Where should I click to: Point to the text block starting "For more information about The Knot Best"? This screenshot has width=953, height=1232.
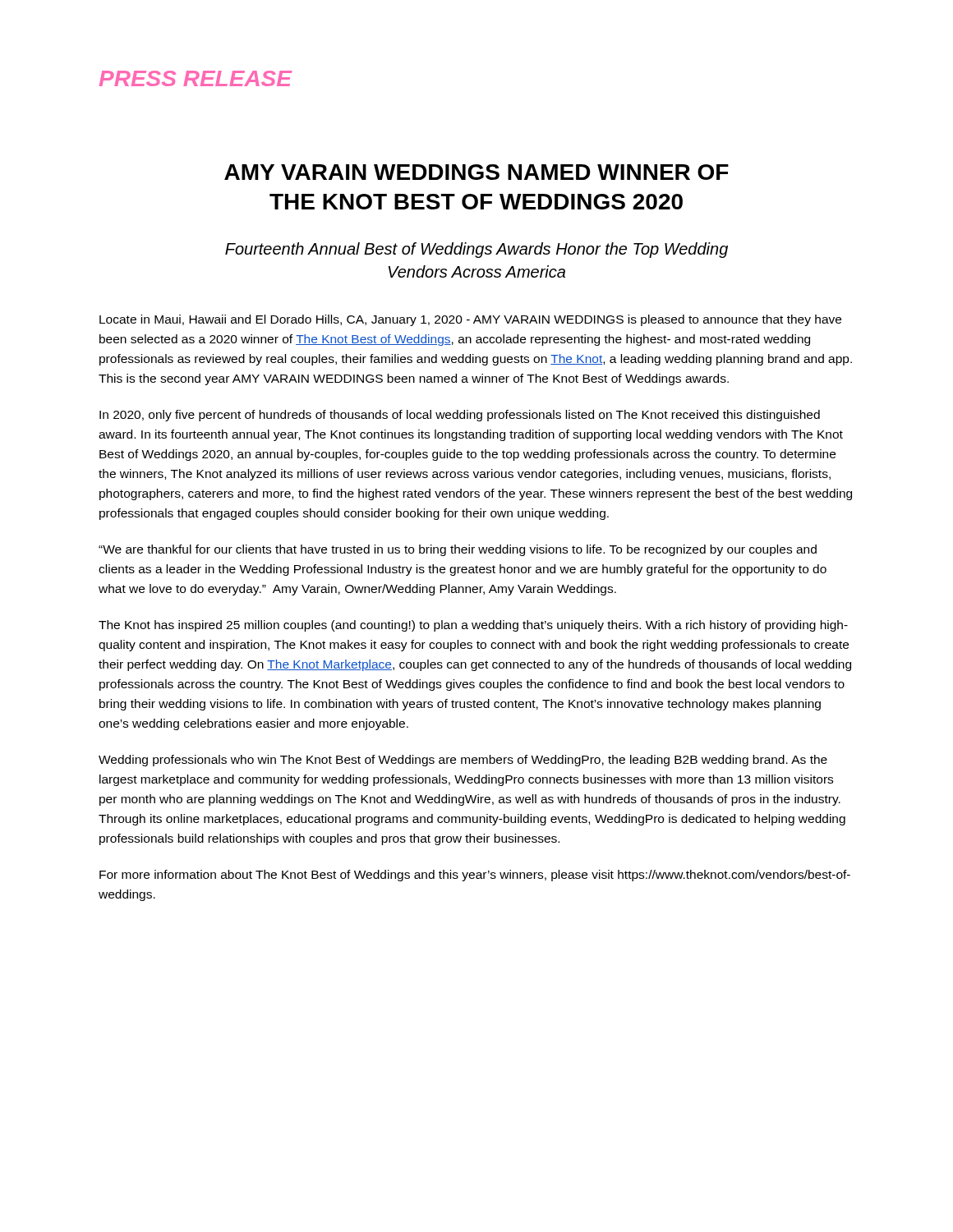click(x=475, y=884)
